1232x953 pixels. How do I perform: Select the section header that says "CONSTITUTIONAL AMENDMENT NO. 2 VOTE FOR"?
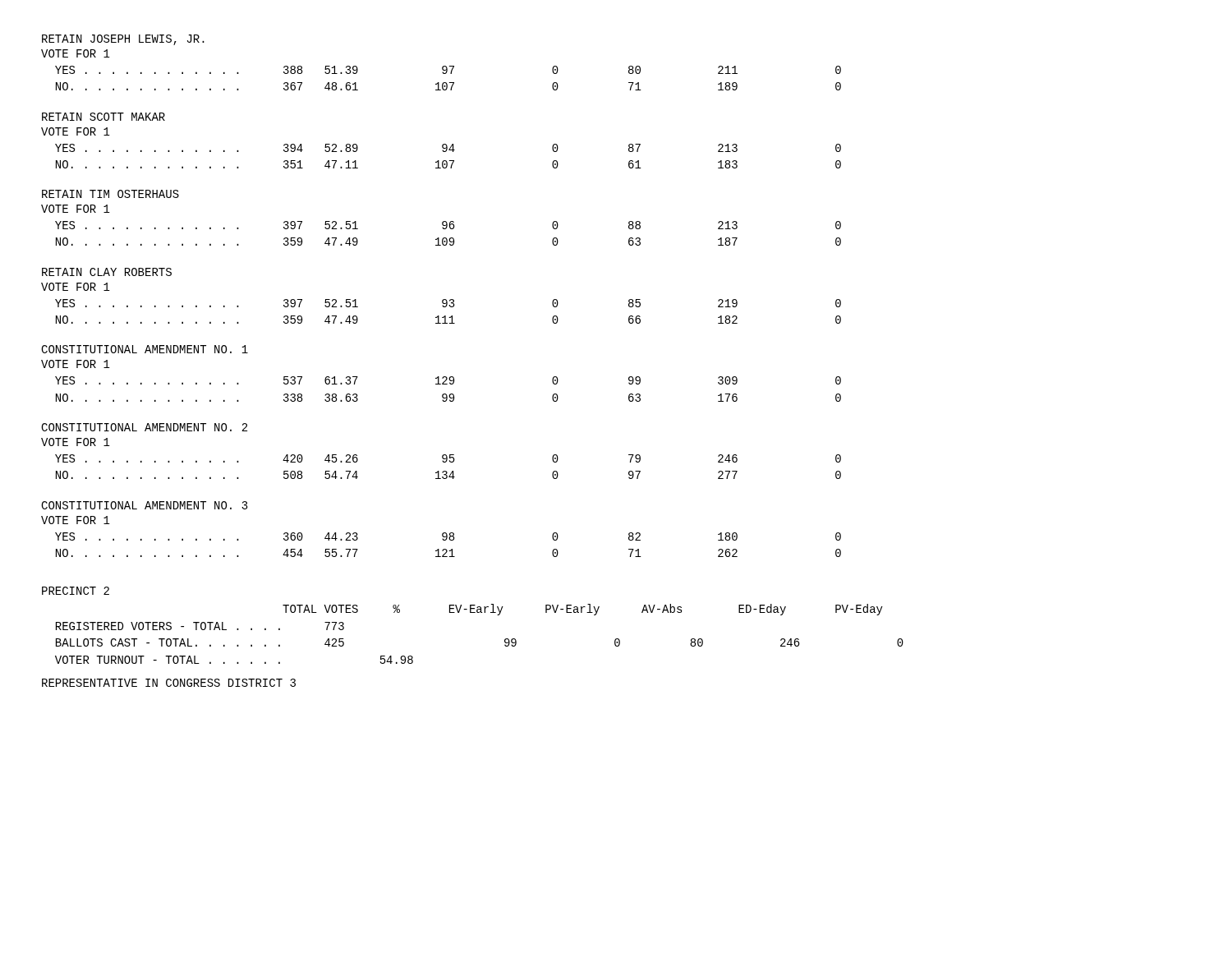coord(144,427)
